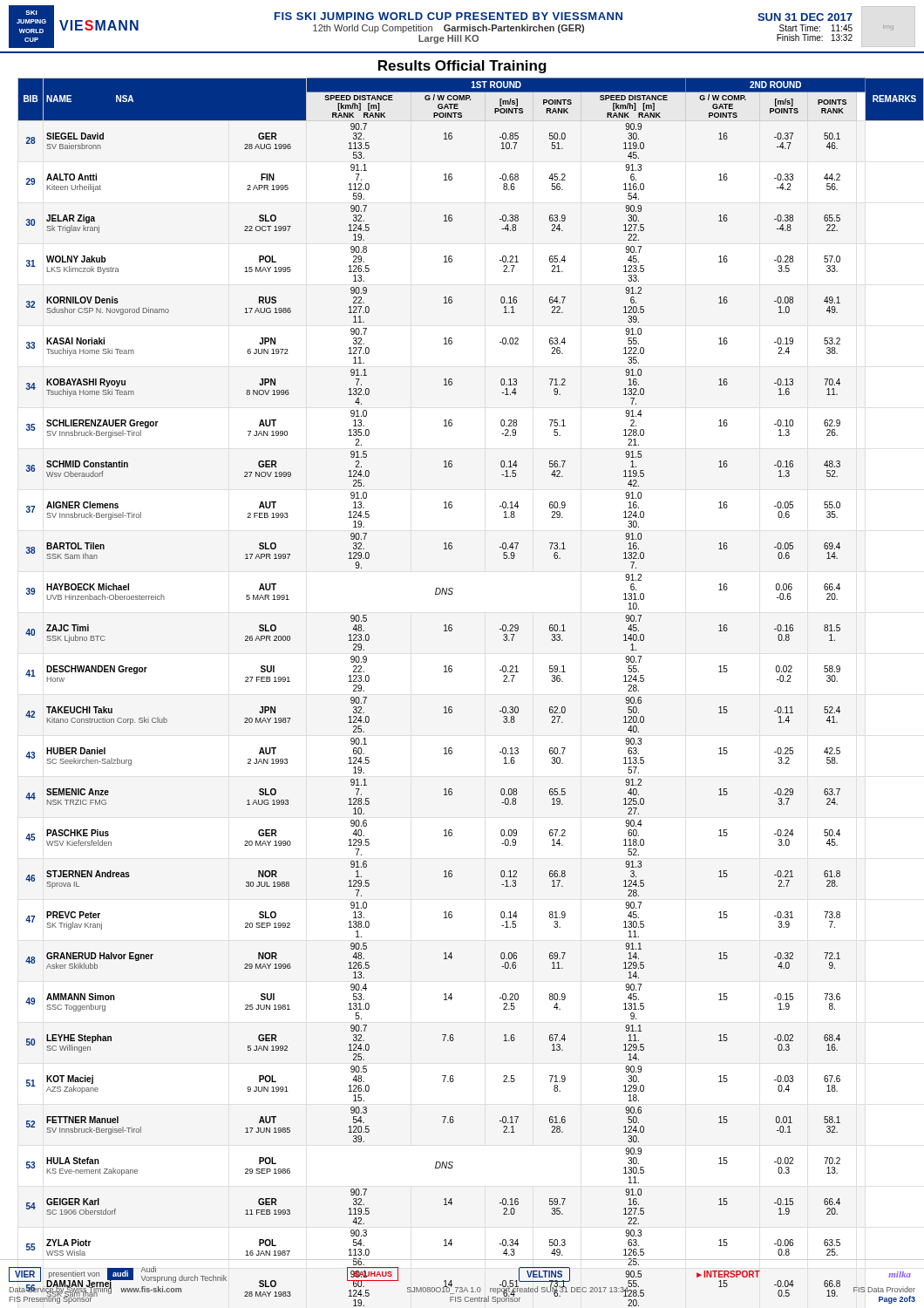This screenshot has width=924, height=1308.
Task: Find the table that mentions "69.7 11."
Action: (462, 693)
